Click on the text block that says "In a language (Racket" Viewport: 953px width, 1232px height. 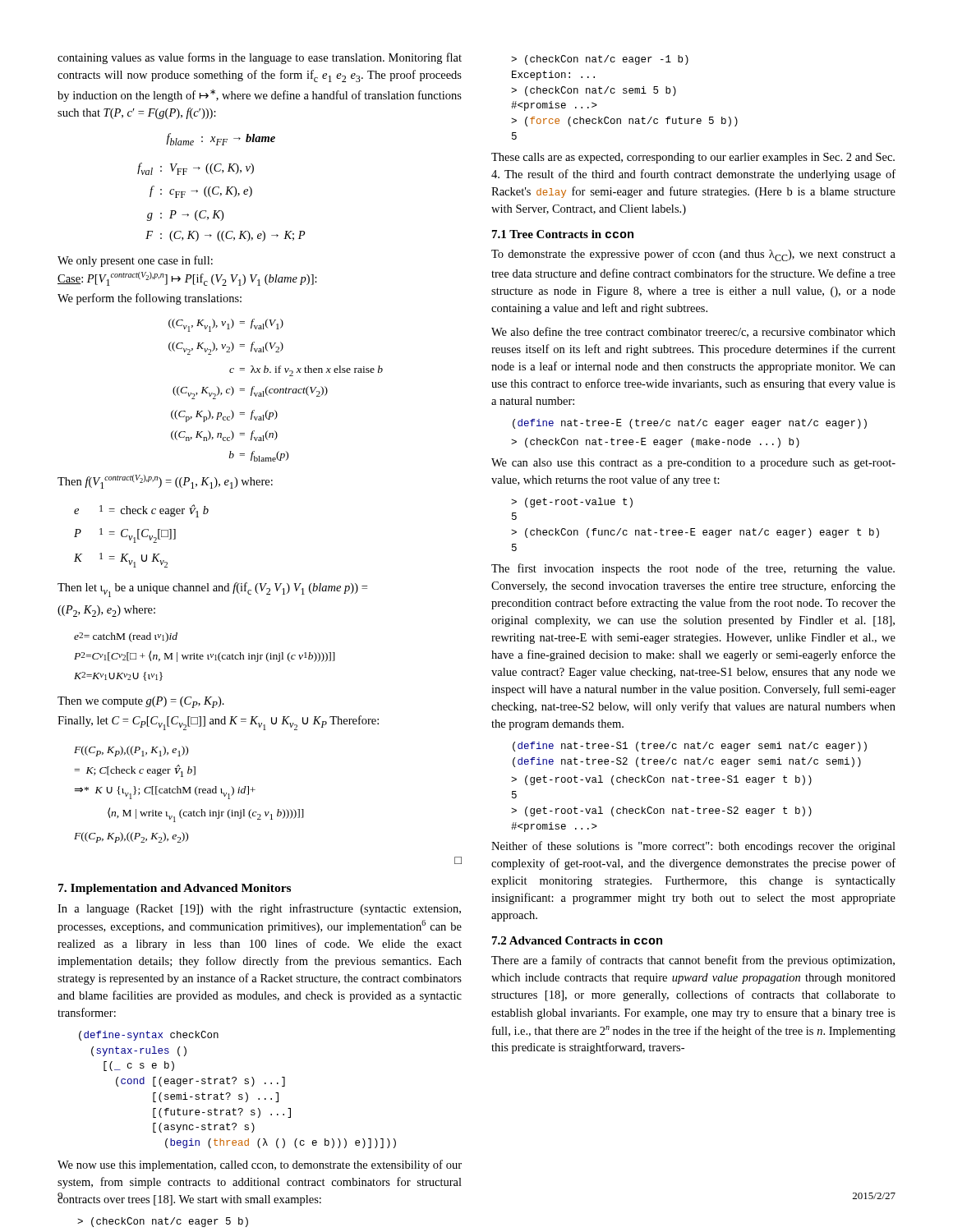260,961
